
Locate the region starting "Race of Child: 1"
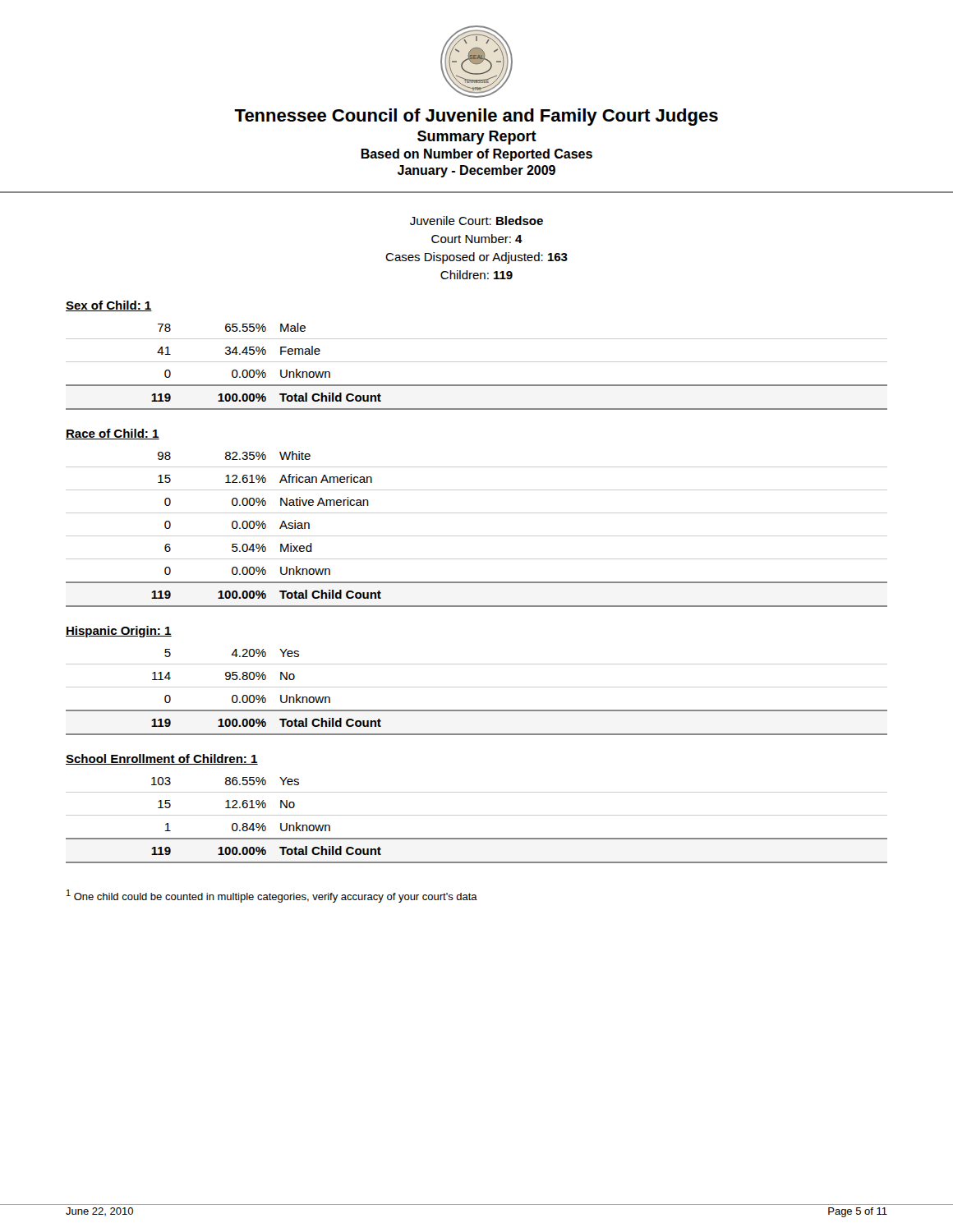coord(112,433)
